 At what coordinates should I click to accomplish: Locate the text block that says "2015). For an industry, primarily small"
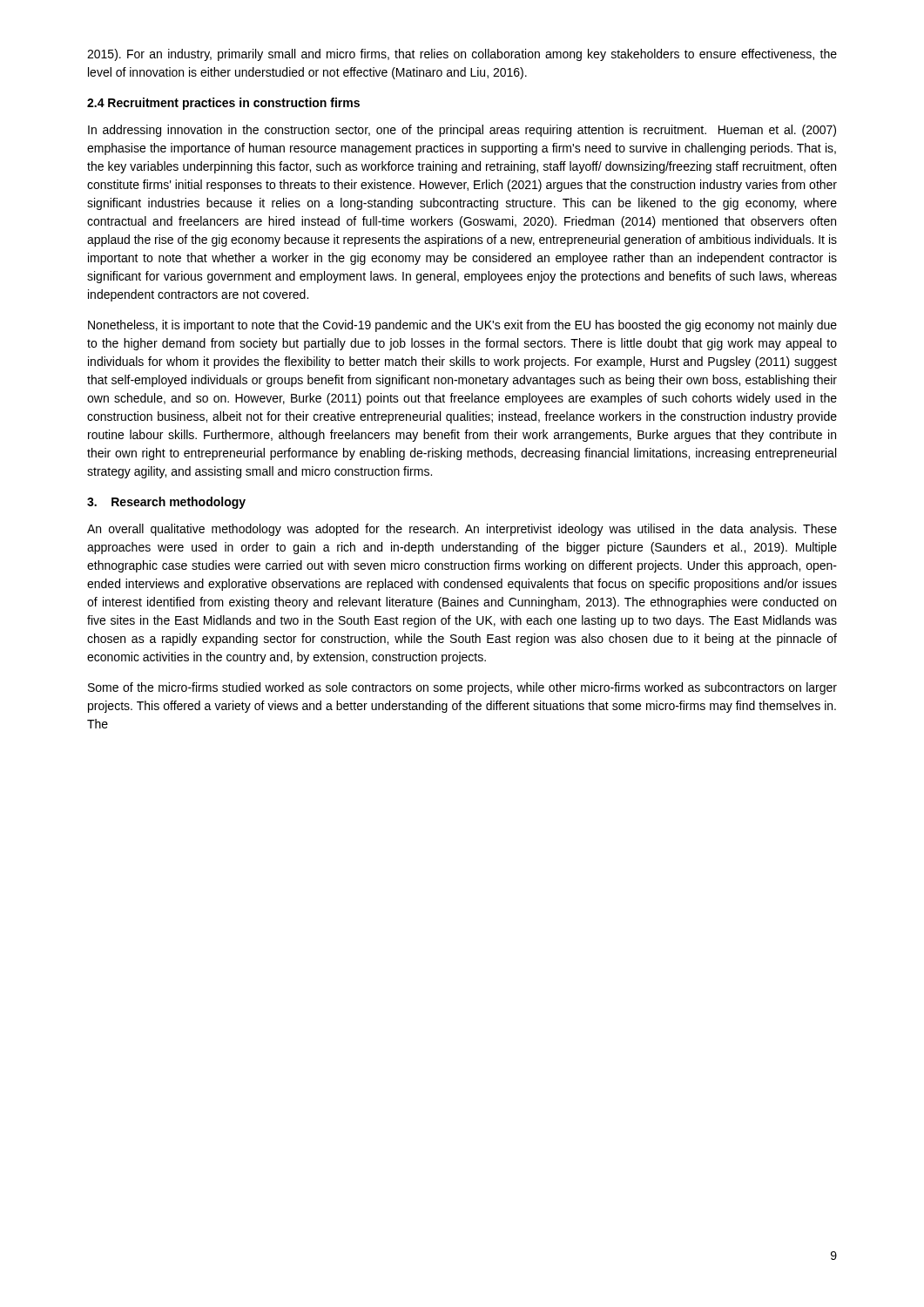[x=462, y=63]
